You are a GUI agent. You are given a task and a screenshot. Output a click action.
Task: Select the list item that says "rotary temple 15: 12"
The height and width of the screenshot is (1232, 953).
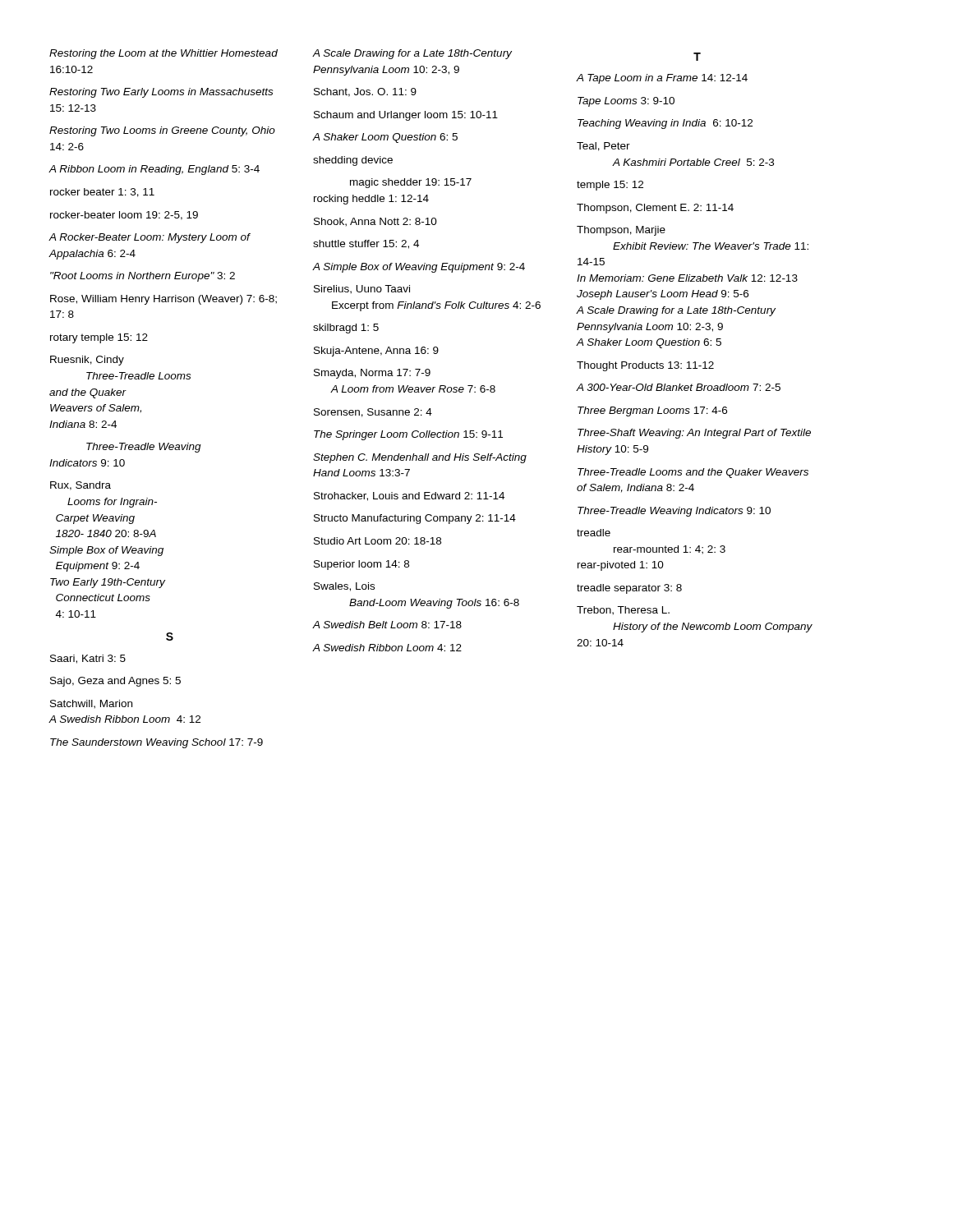click(99, 337)
